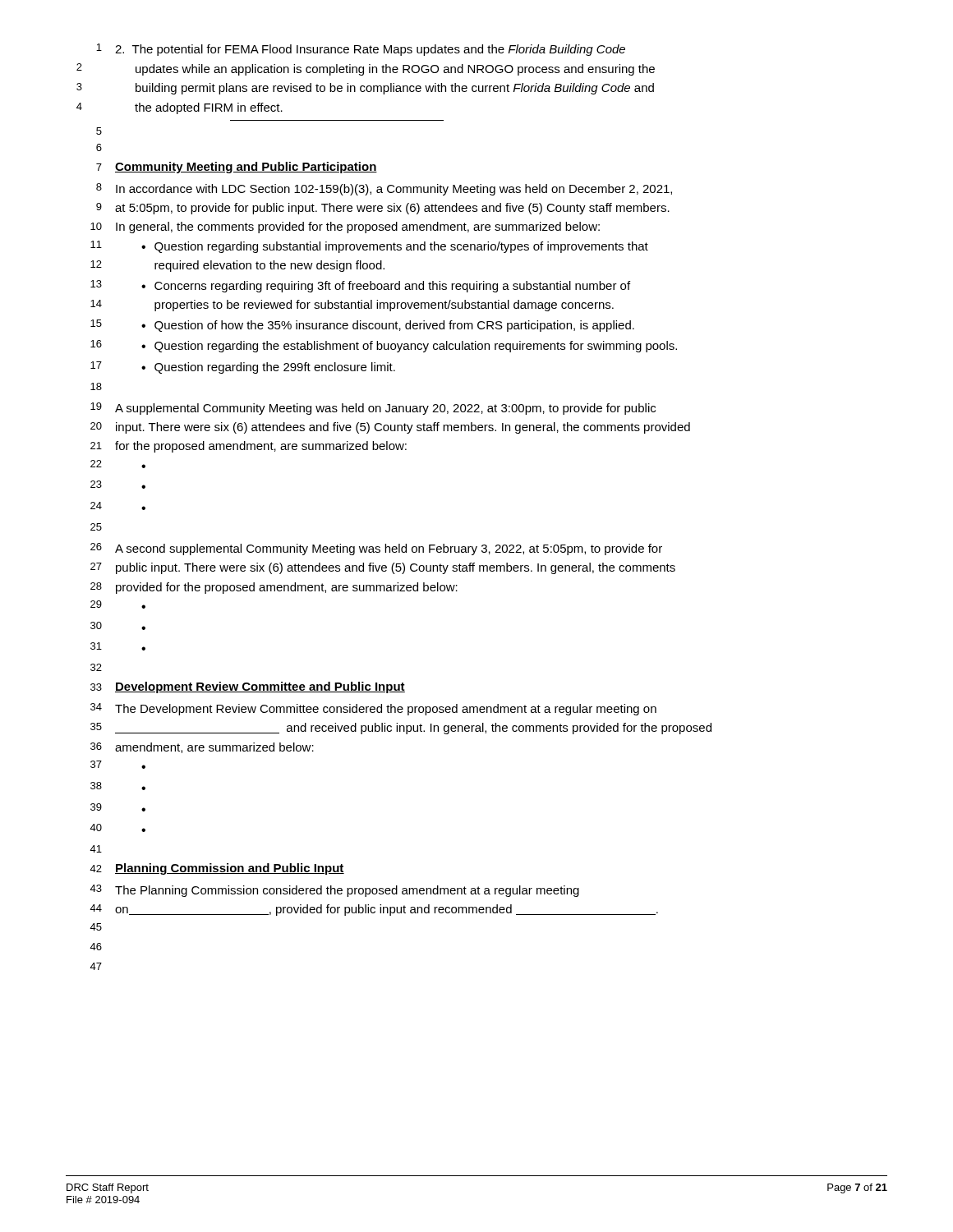Click on the section header containing "Community Meeting and Public Participation"
Image resolution: width=953 pixels, height=1232 pixels.
[246, 166]
